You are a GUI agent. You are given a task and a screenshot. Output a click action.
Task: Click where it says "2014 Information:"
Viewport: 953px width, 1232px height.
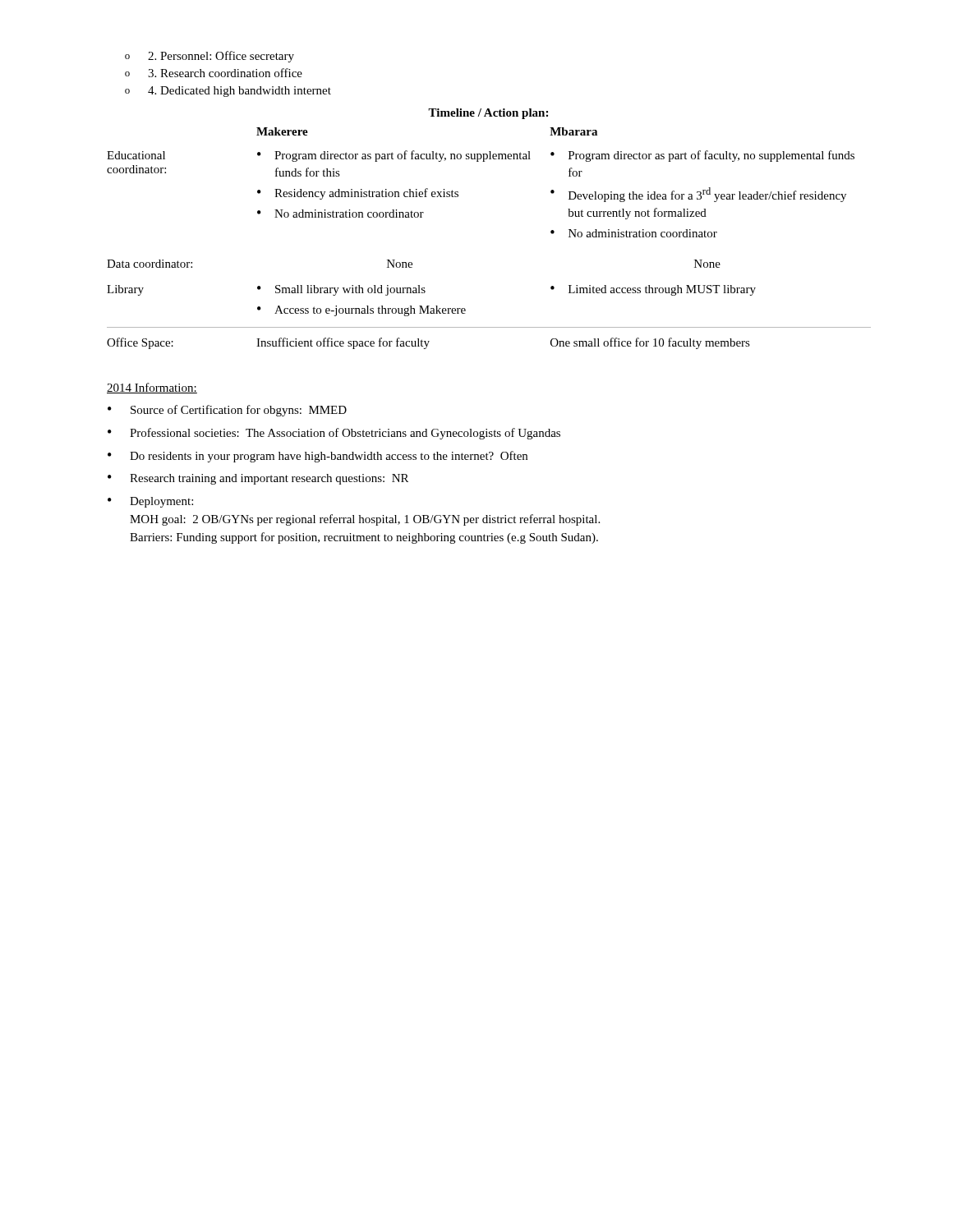tap(152, 388)
